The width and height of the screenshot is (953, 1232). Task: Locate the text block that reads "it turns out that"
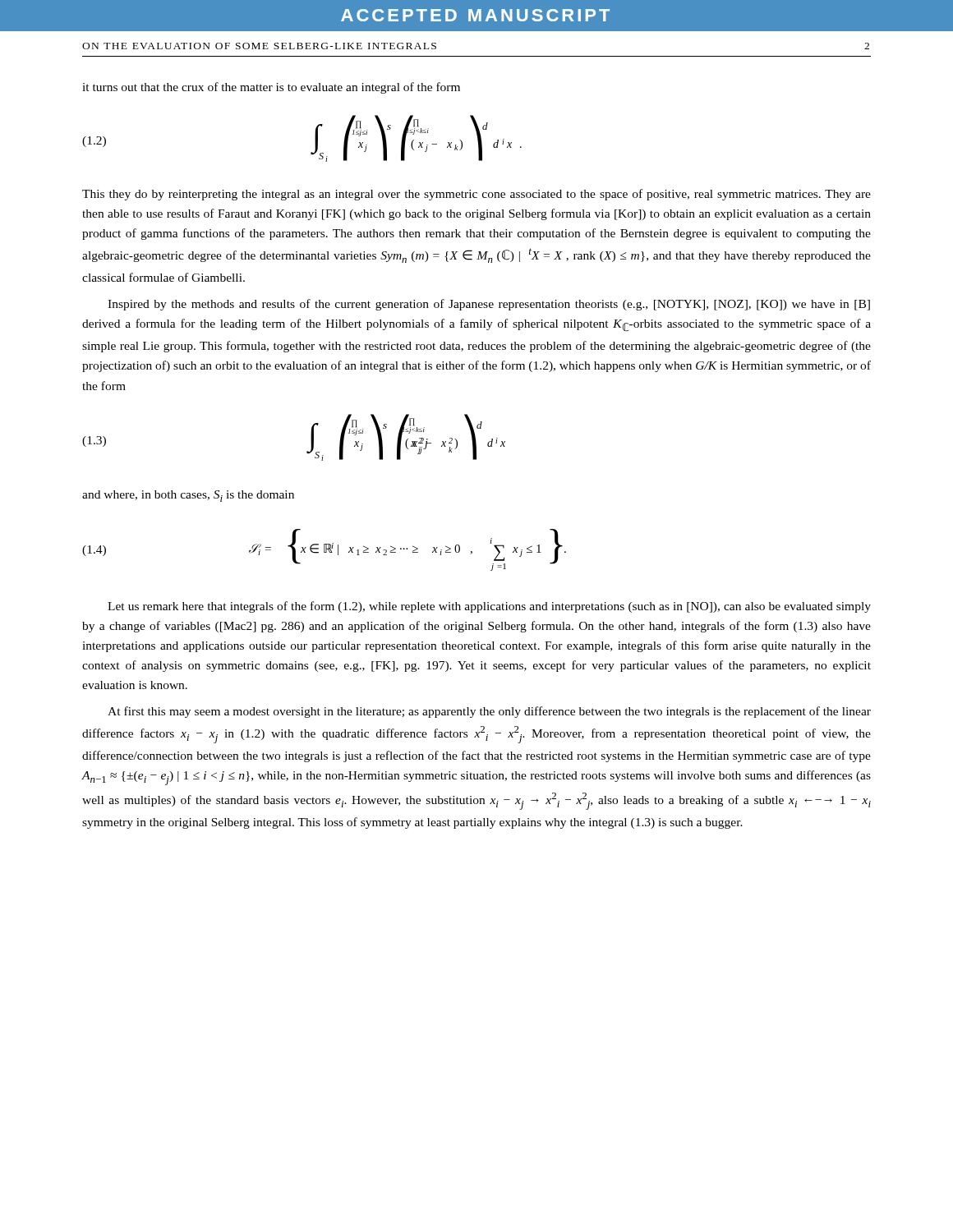[271, 88]
